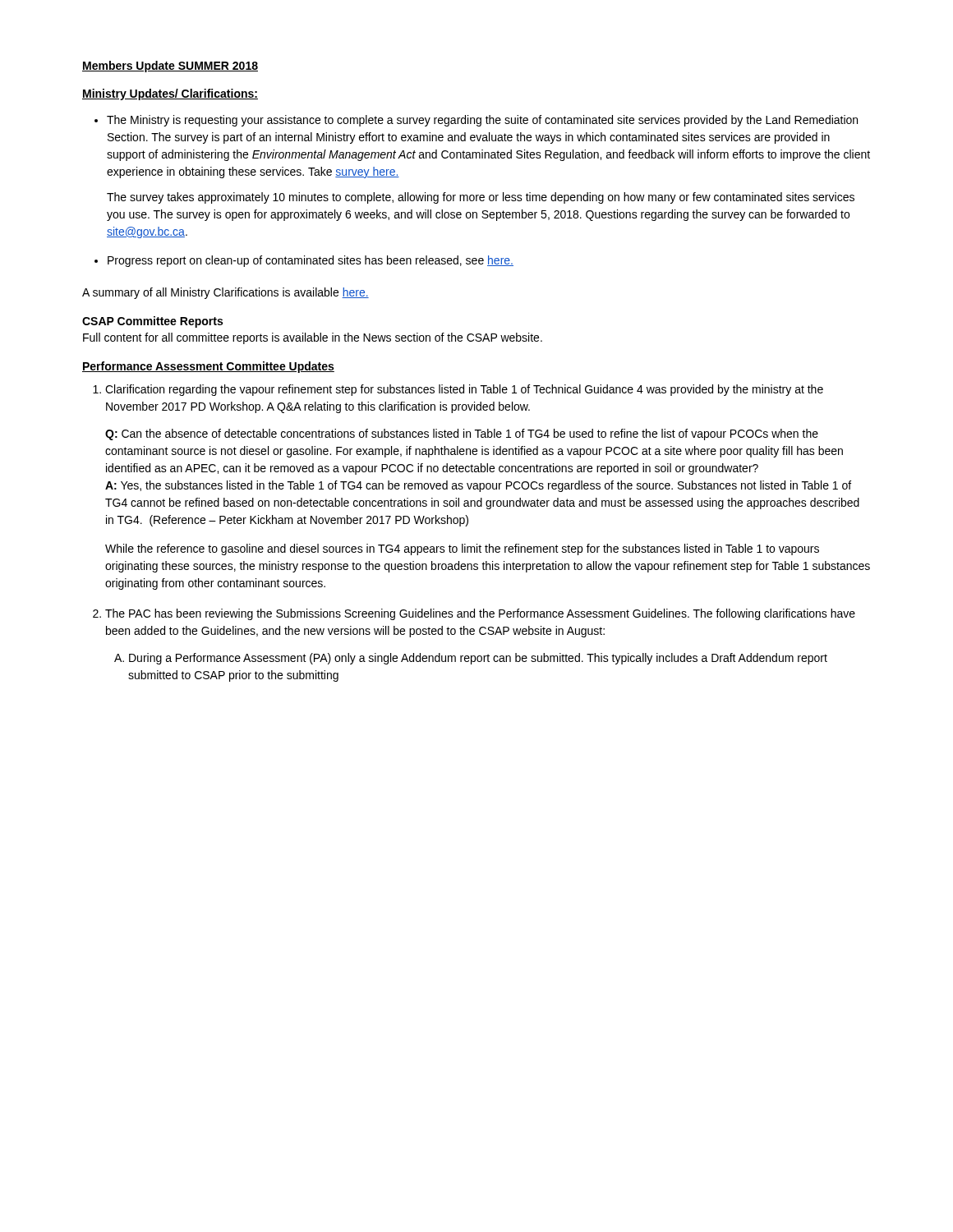
Task: Select the text block that reads "Q: Can the absence of detectable"
Action: (x=482, y=477)
